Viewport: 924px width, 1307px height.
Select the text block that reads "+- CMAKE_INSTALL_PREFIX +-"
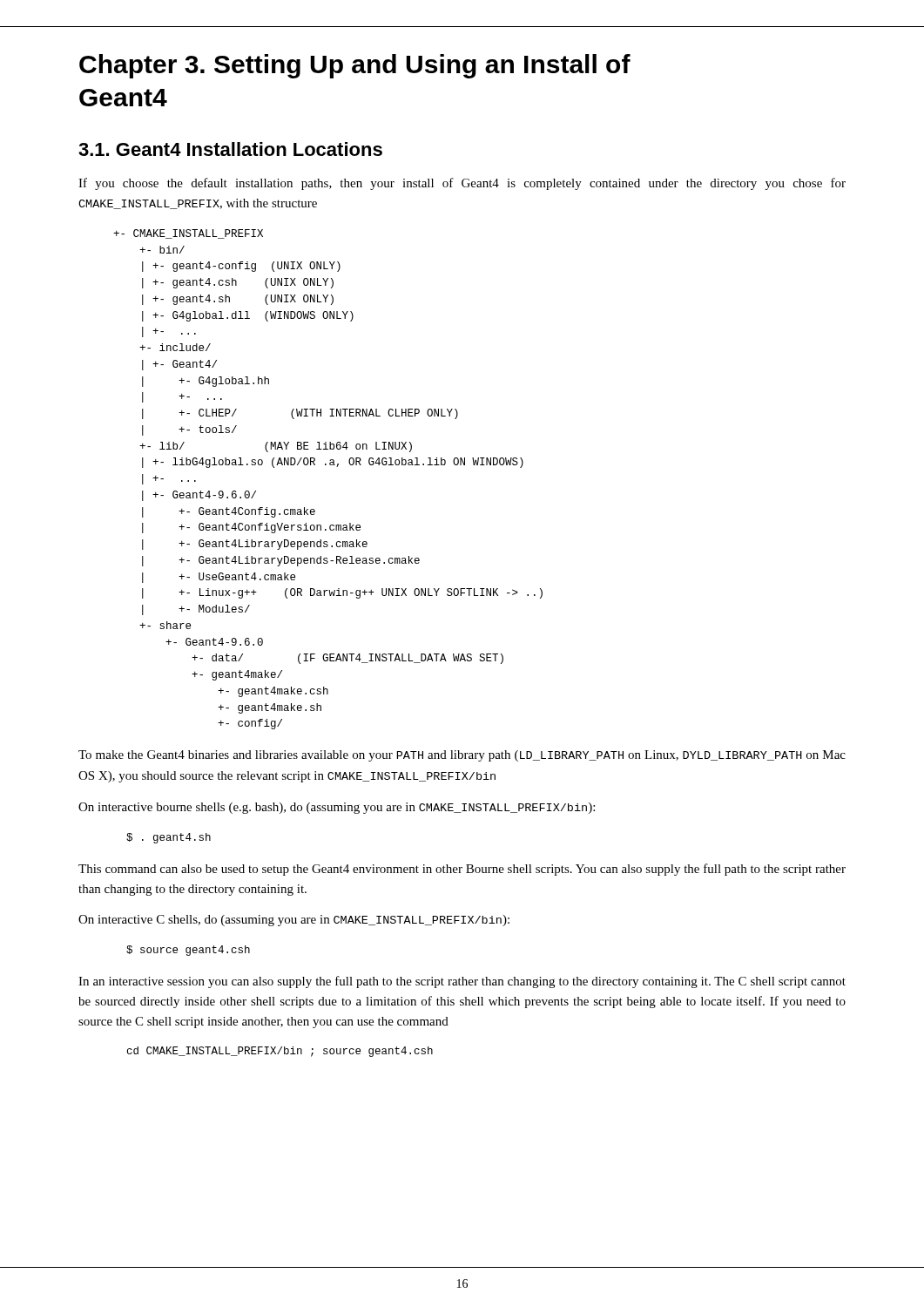click(188, 234)
